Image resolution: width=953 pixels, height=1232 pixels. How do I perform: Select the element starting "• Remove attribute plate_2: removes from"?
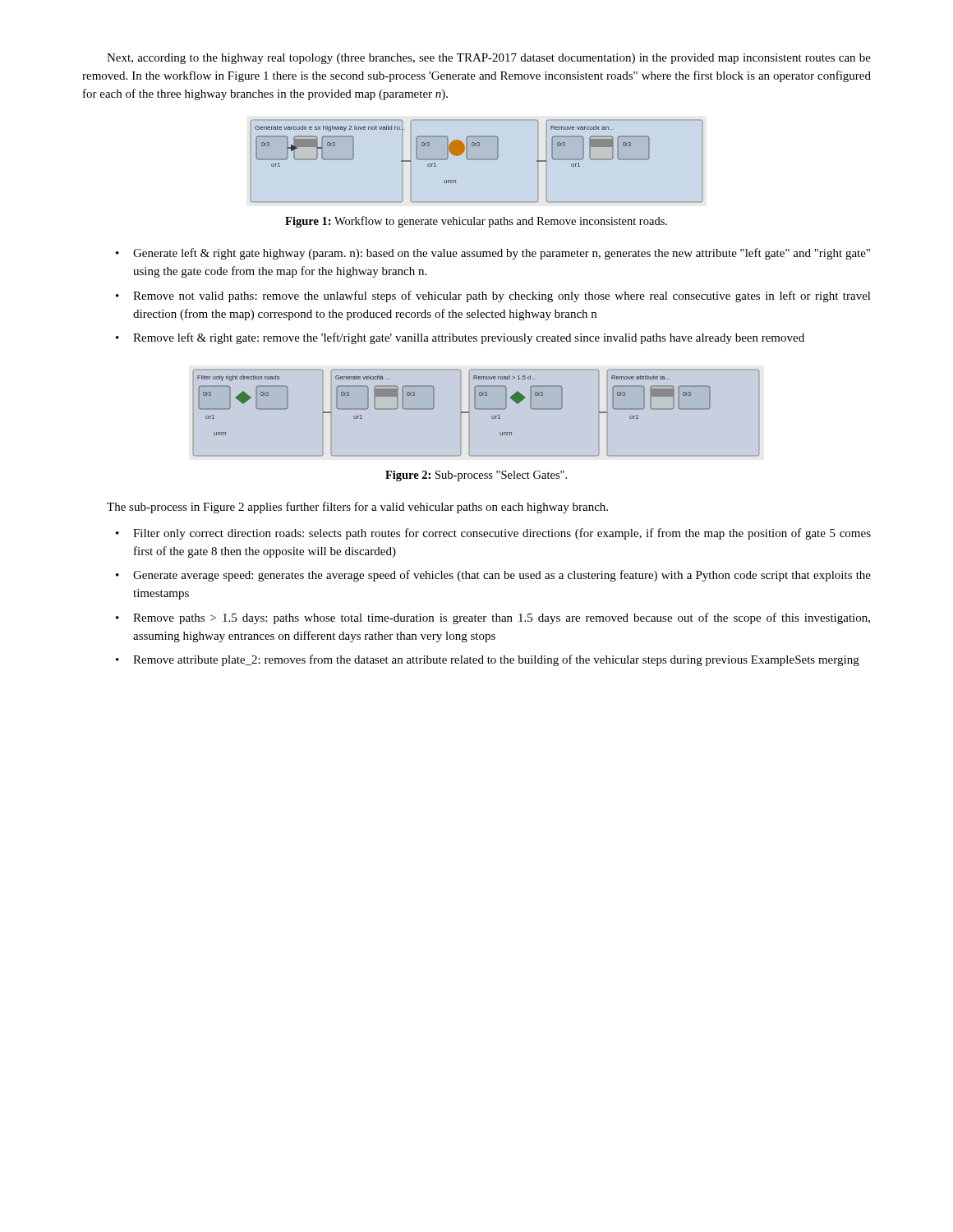point(493,660)
